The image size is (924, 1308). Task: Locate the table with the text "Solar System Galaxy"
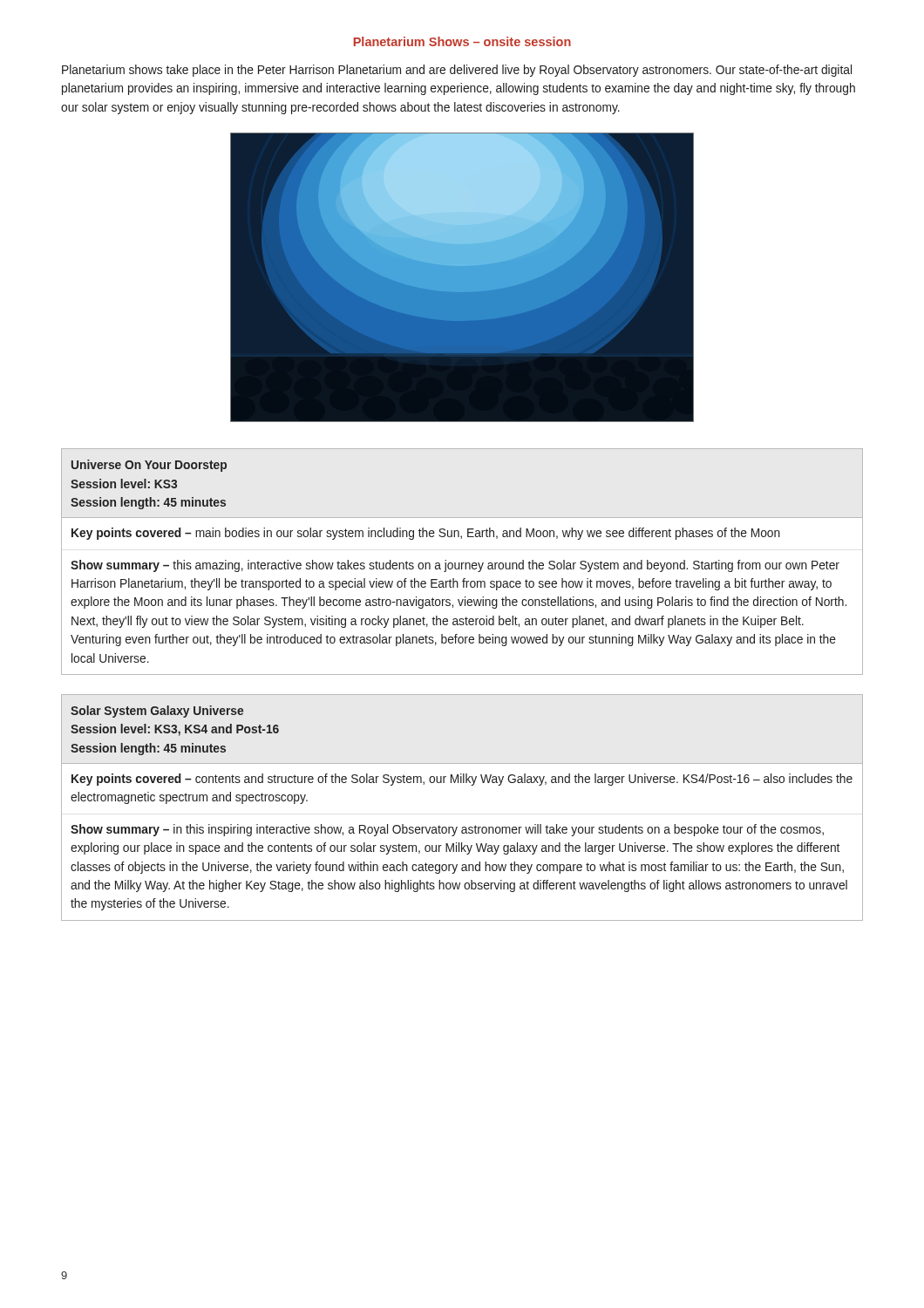(x=462, y=807)
